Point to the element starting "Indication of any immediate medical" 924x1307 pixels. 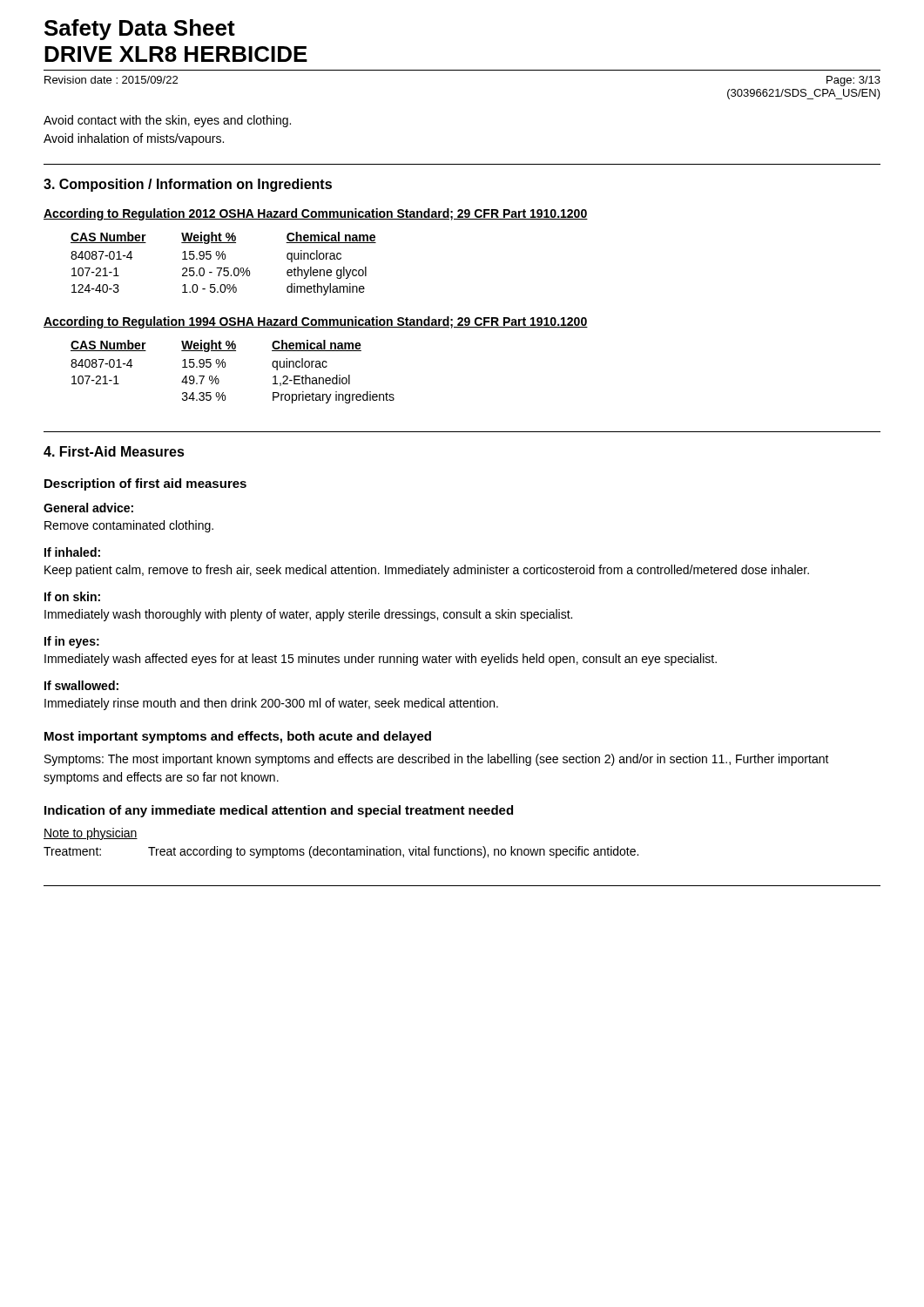pyautogui.click(x=279, y=810)
